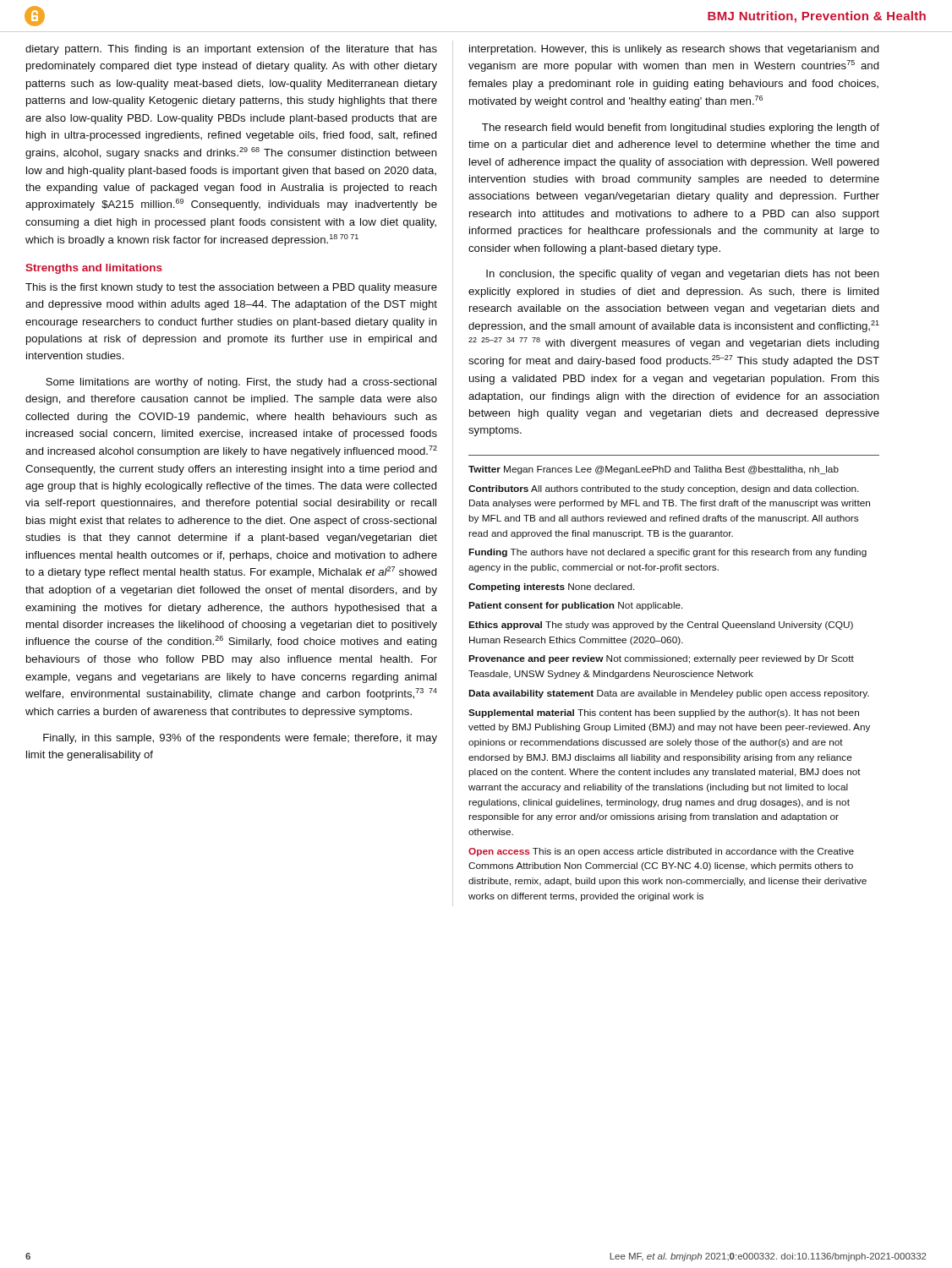Find the footnote with the text "Data availability statement Data are available"

tap(669, 693)
